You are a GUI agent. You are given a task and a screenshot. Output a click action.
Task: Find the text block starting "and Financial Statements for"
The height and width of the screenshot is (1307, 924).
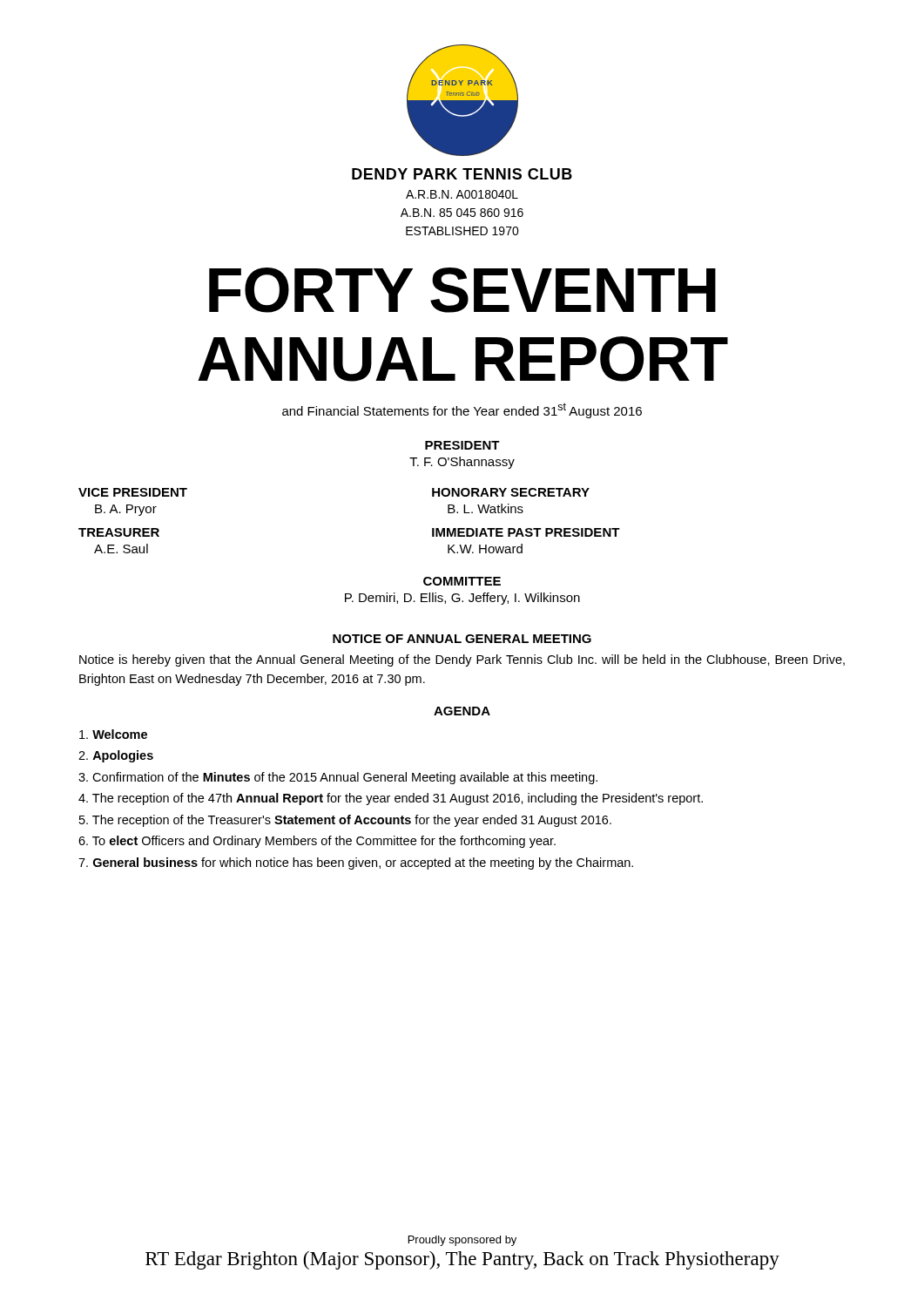coord(462,410)
